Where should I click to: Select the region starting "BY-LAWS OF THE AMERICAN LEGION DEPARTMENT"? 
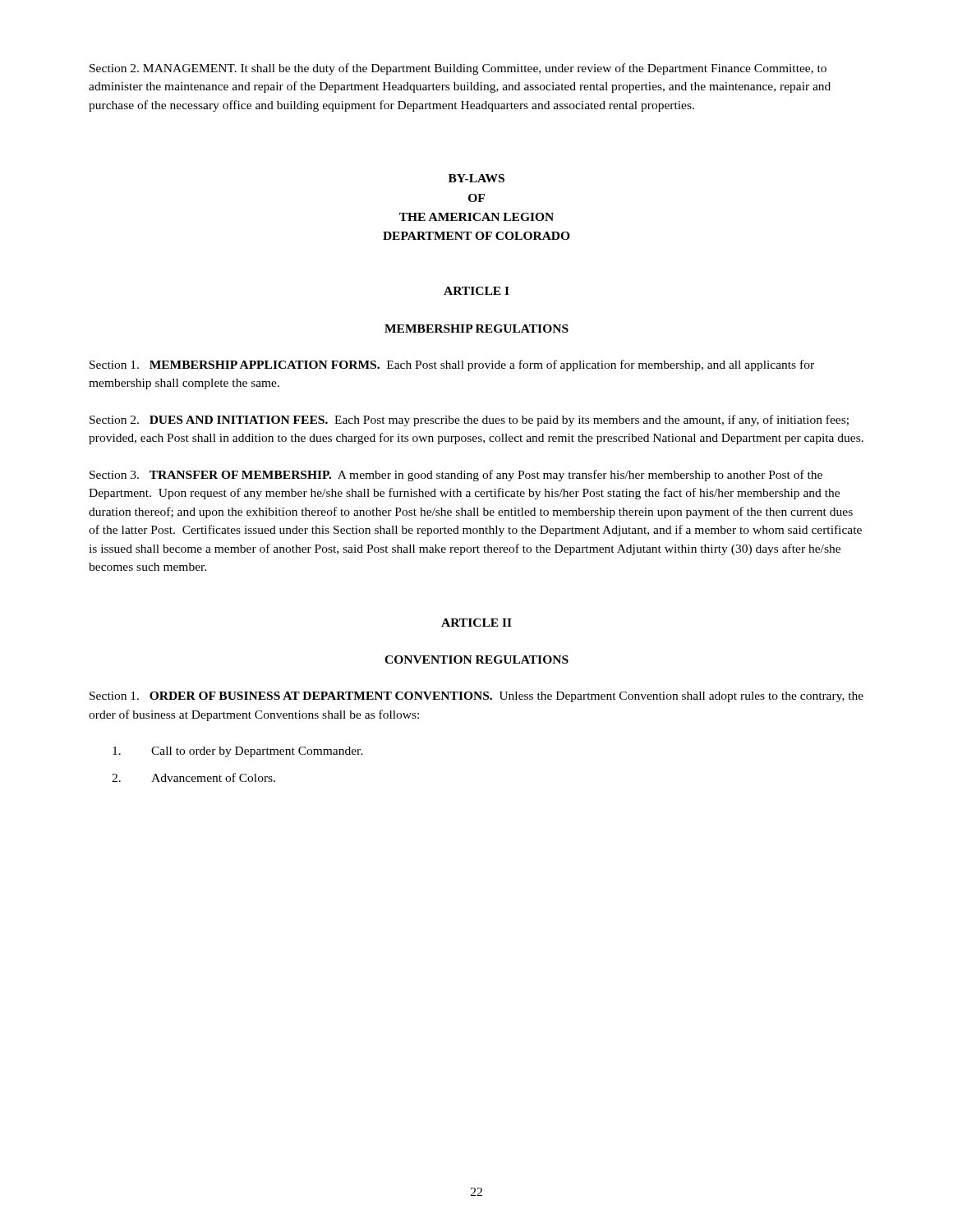tap(476, 207)
